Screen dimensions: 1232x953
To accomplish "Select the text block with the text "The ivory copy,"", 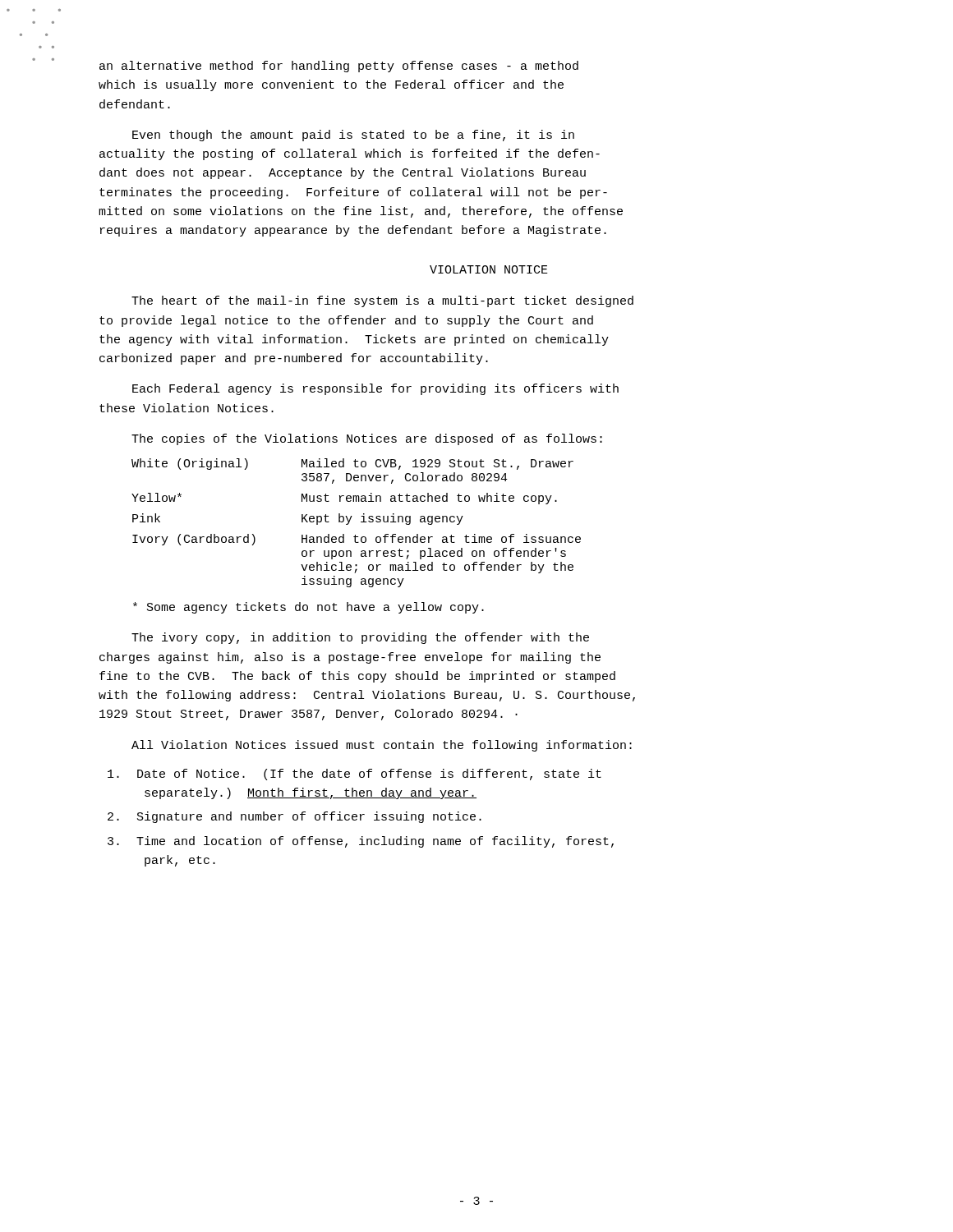I will (368, 677).
